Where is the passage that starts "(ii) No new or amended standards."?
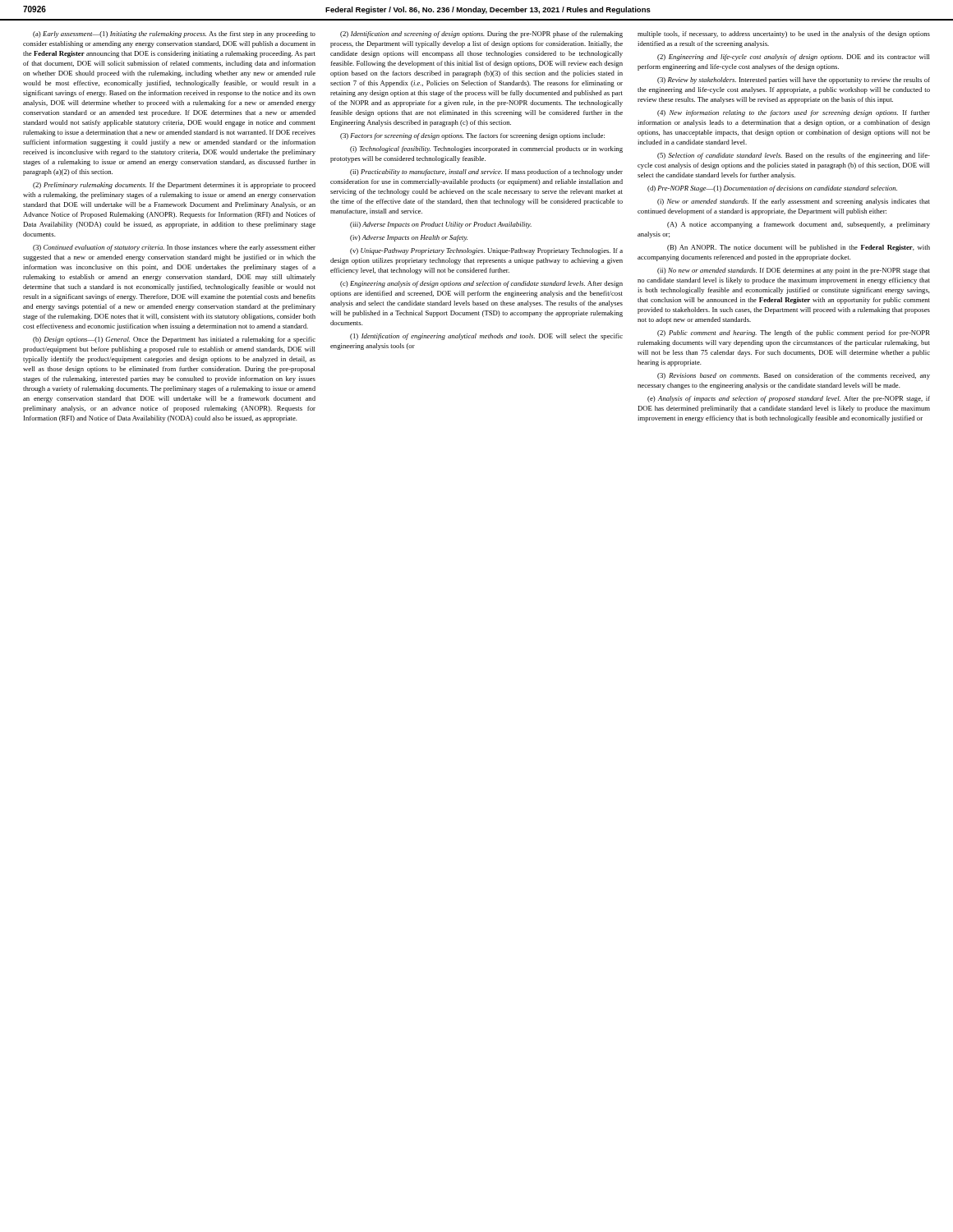Viewport: 953px width, 1232px height. [x=784, y=295]
